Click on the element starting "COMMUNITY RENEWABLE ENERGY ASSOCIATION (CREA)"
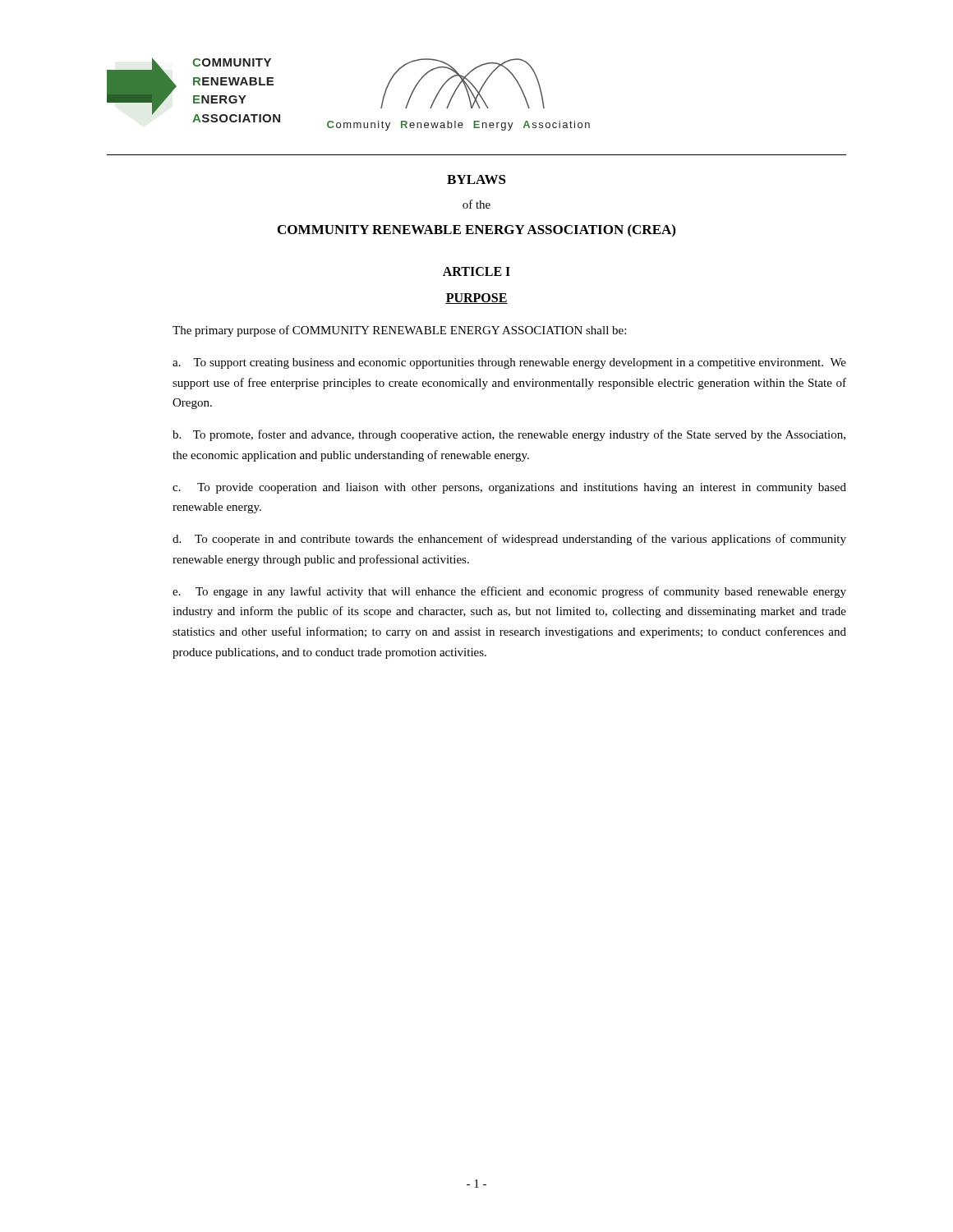The image size is (953, 1232). [476, 230]
